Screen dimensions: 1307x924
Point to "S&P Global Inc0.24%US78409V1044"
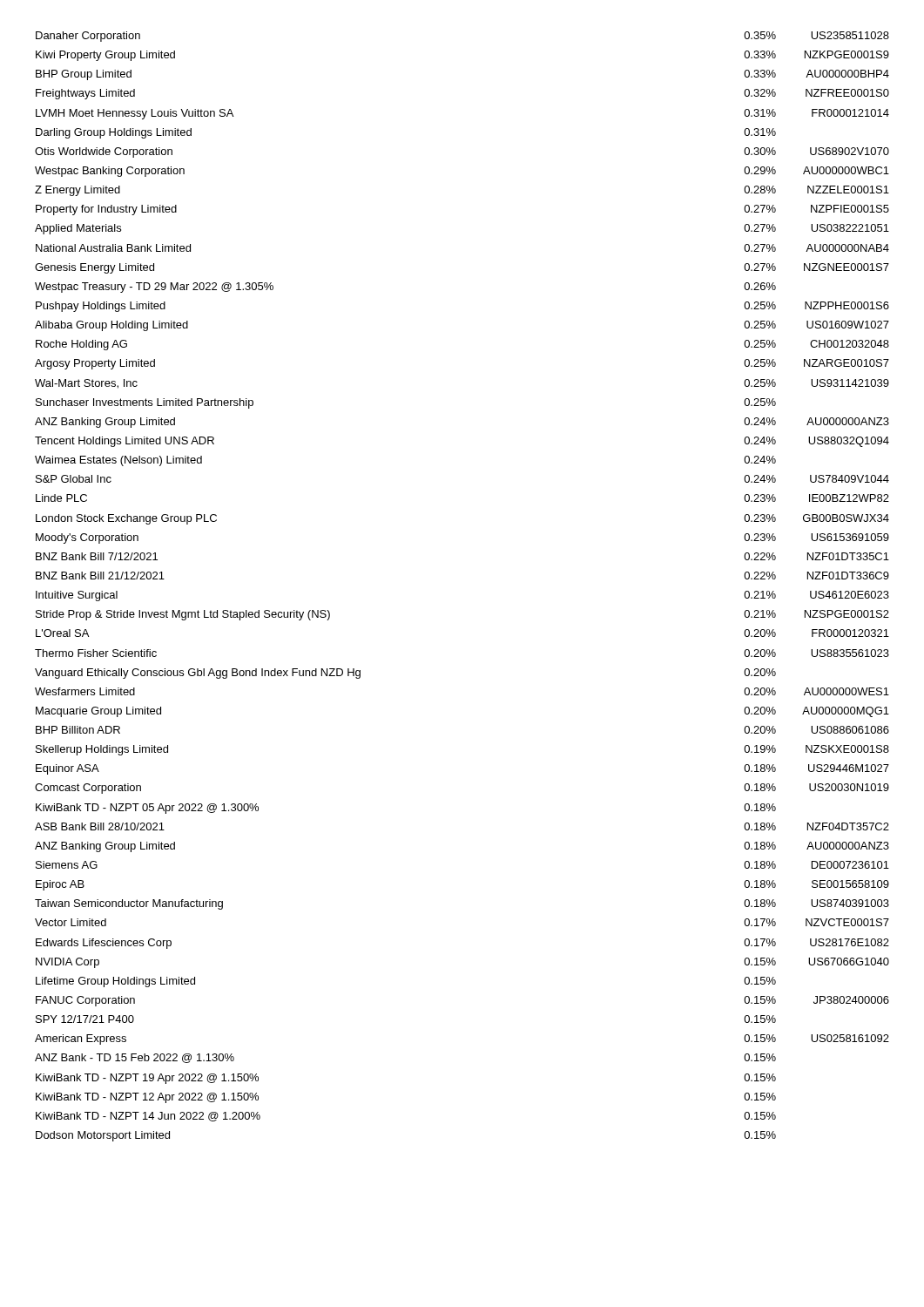[74, 479]
